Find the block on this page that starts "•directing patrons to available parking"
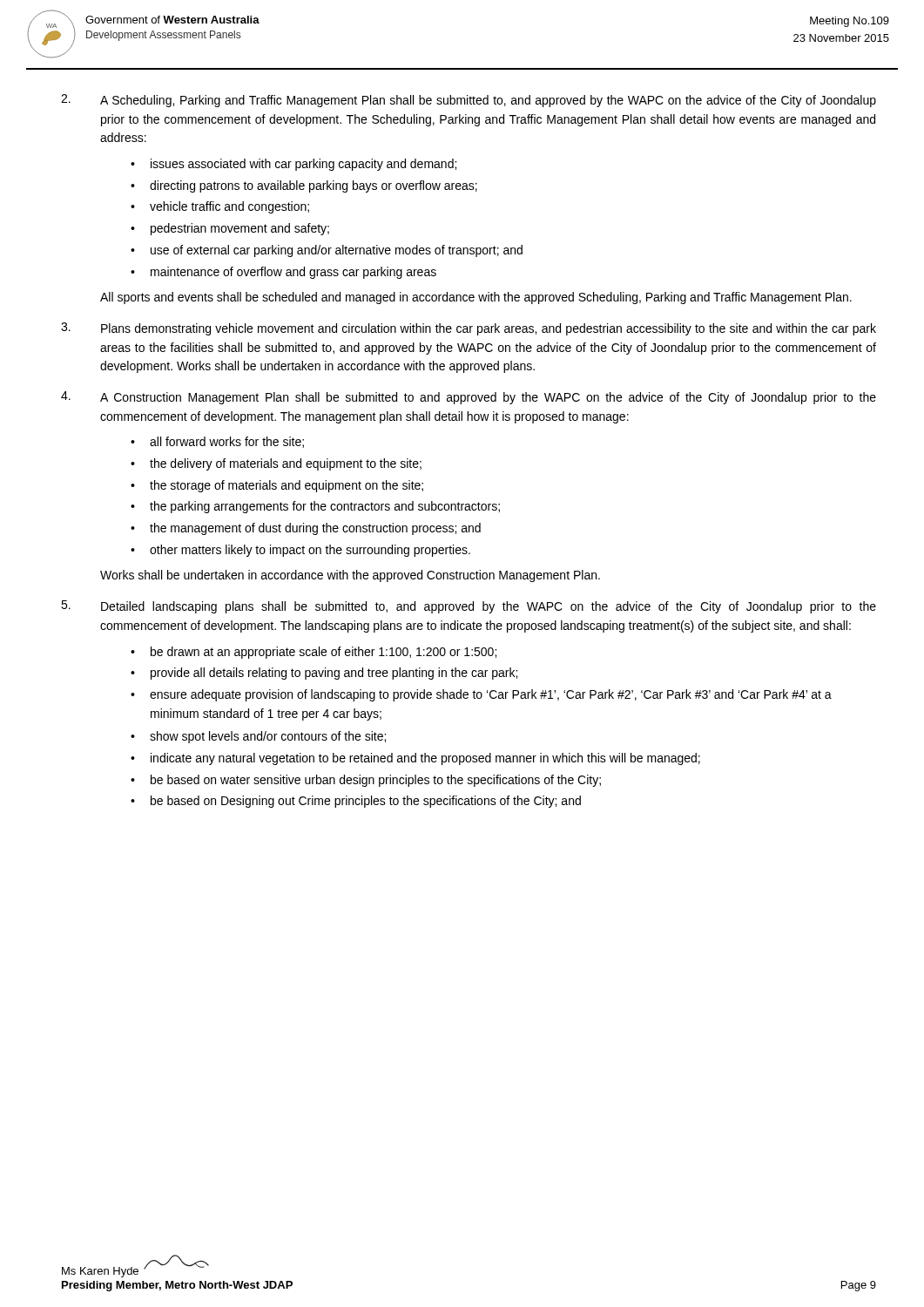The width and height of the screenshot is (924, 1307). 304,186
